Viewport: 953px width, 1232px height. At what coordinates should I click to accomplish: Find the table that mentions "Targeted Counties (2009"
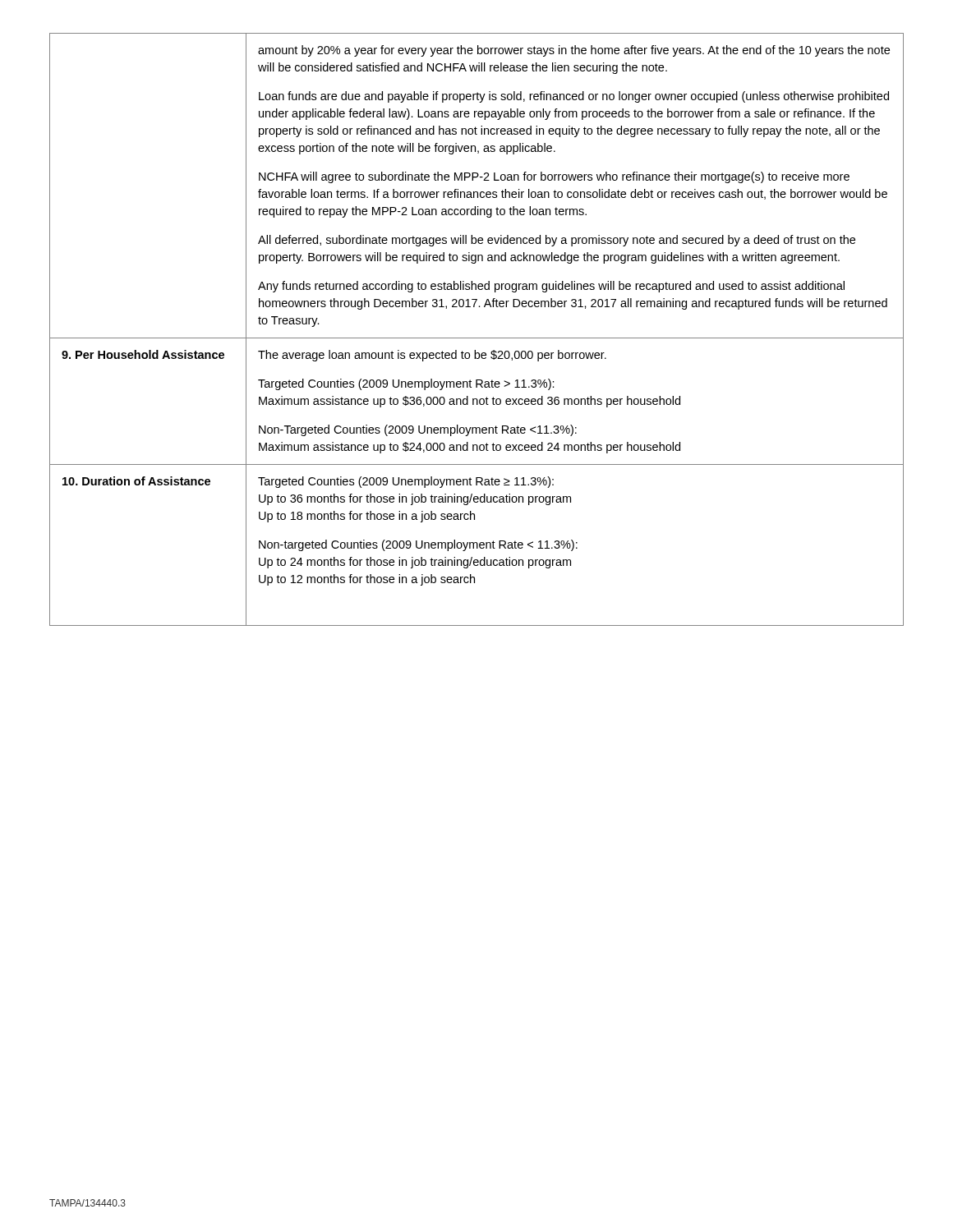[476, 330]
